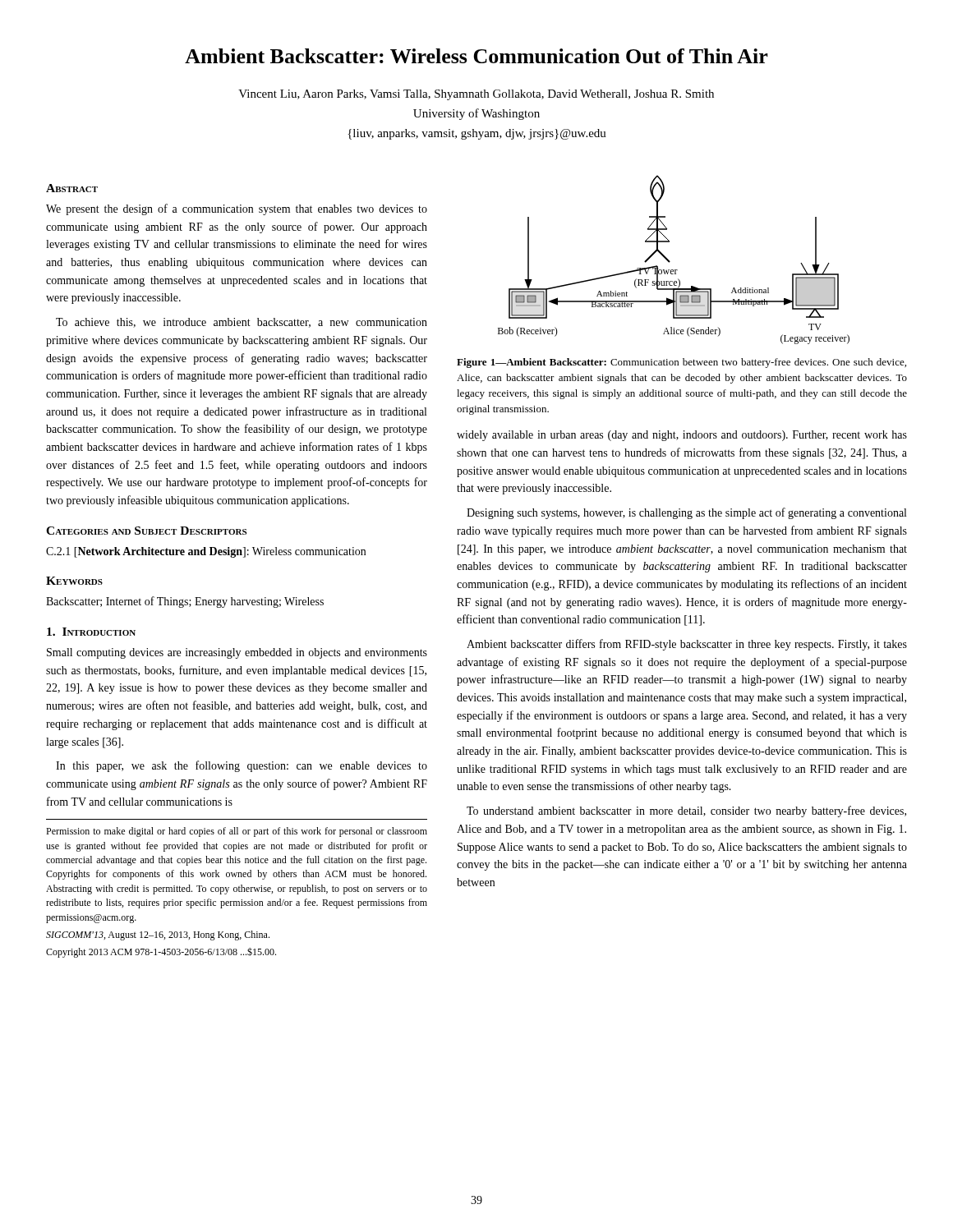Click on the element starting "Vincent Liu, Aaron"
The height and width of the screenshot is (1232, 953).
476,113
